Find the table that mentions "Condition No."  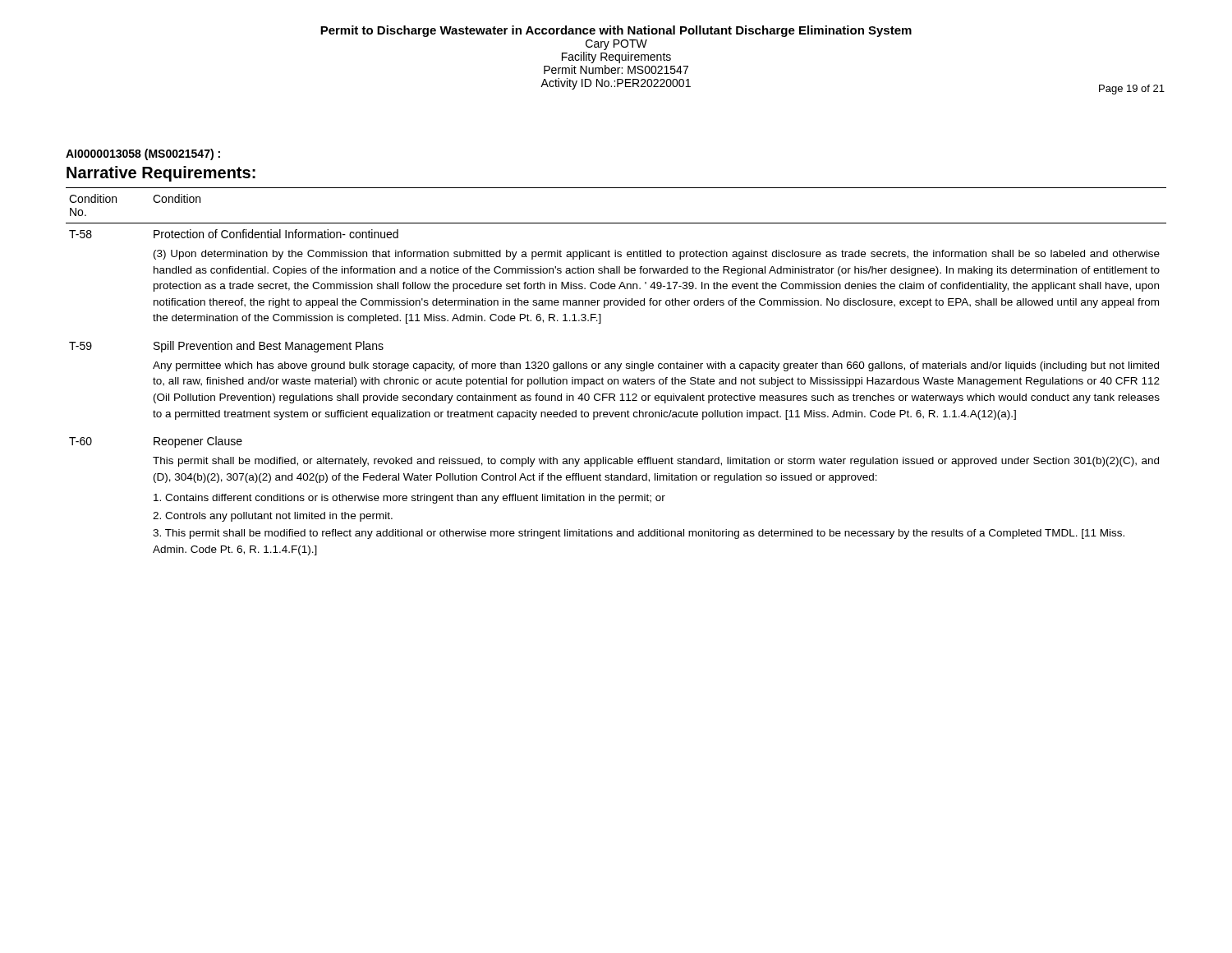[616, 375]
